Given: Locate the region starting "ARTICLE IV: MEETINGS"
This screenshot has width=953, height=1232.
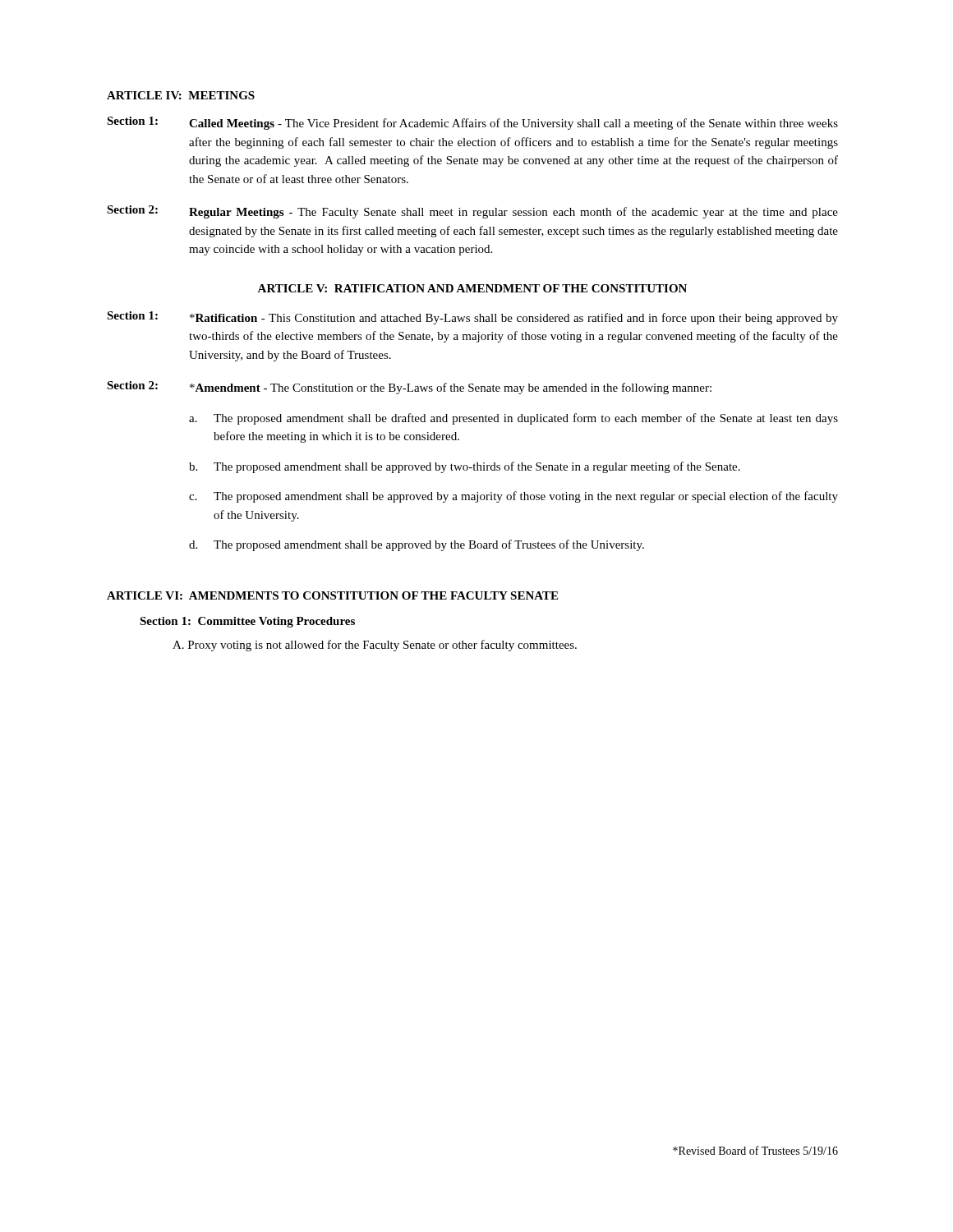Looking at the screenshot, I should [x=181, y=95].
